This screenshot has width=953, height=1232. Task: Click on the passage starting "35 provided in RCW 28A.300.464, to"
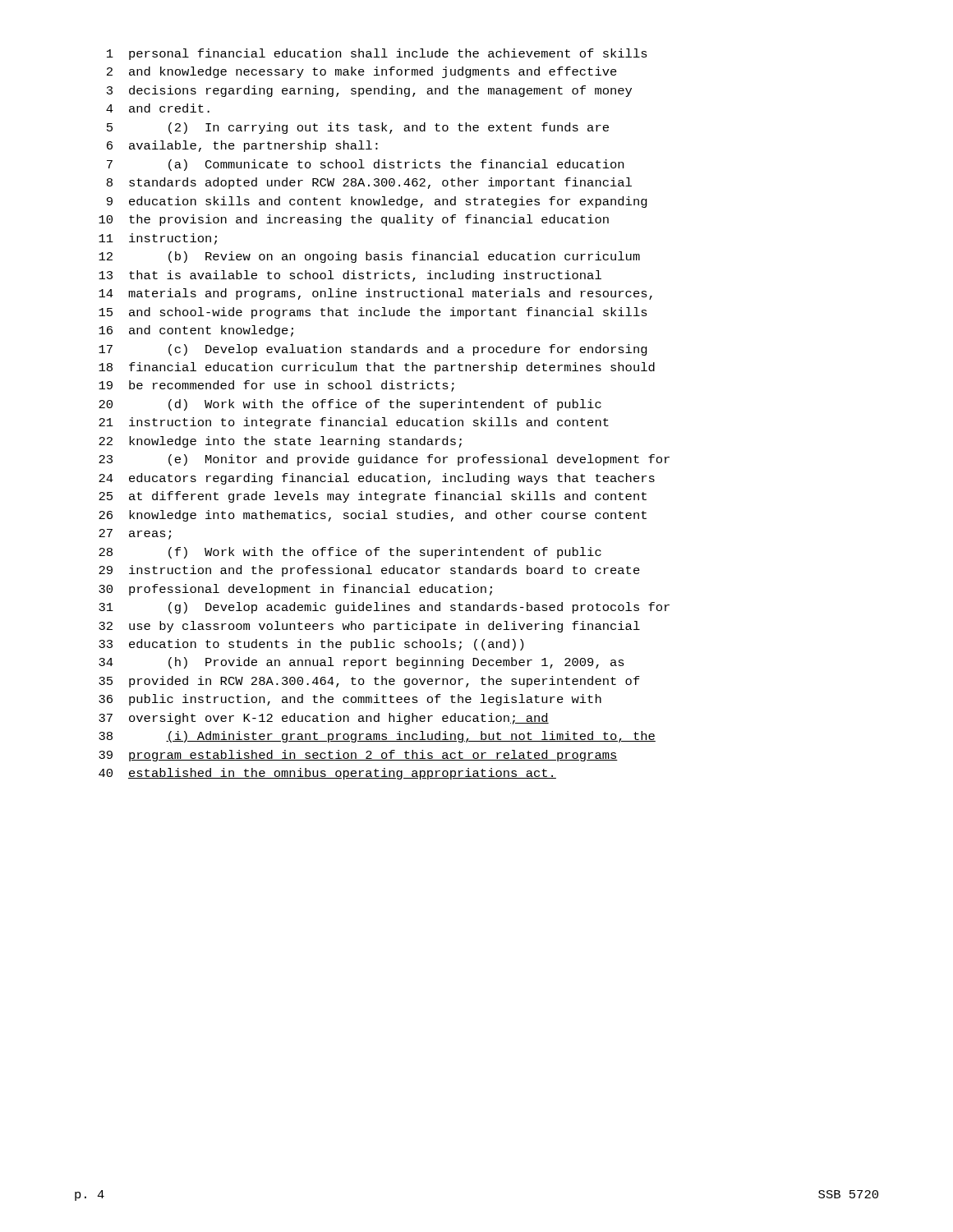[x=476, y=682]
